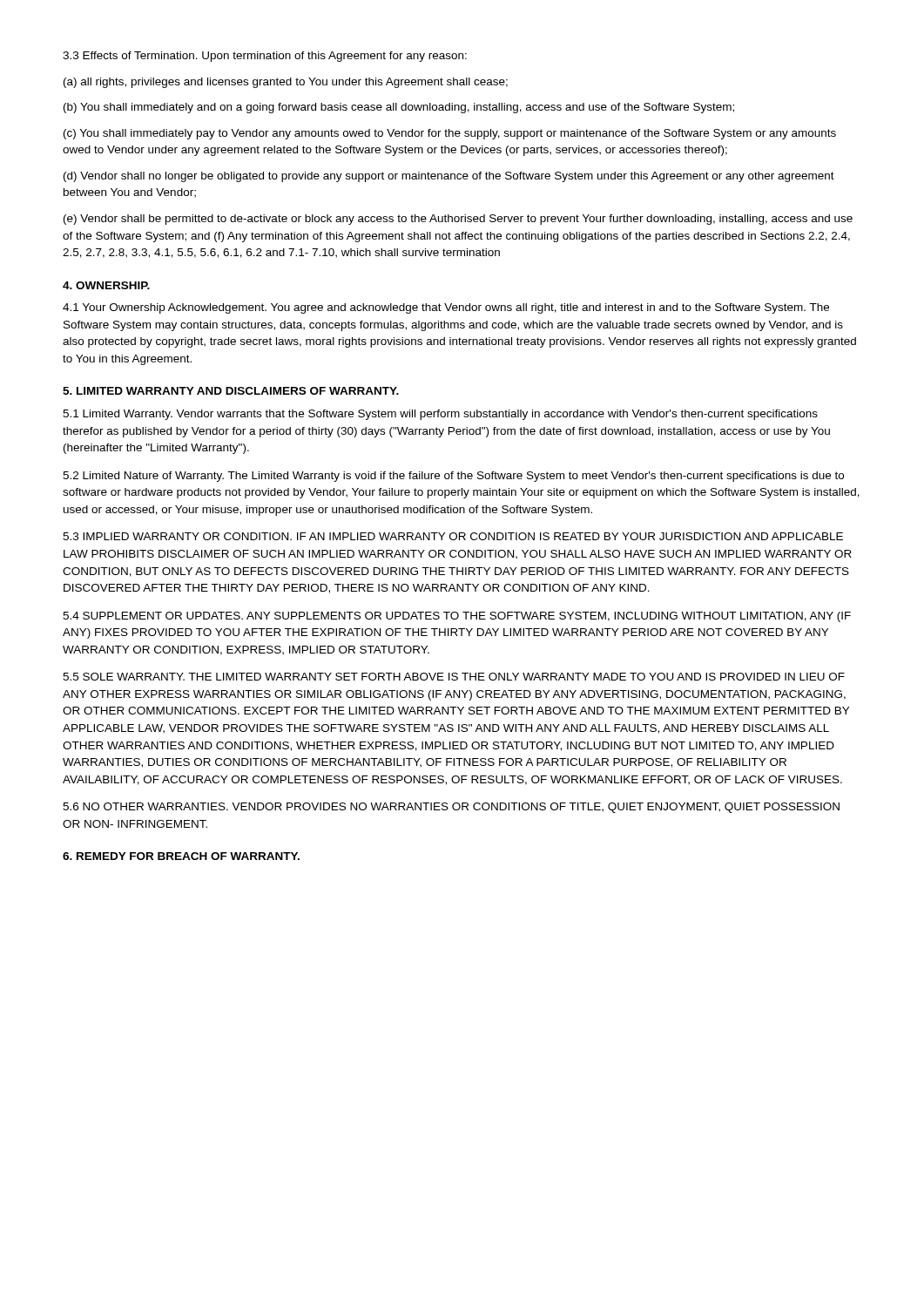Image resolution: width=924 pixels, height=1307 pixels.
Task: Select the text block starting "(e) Vendor shall be permitted to"
Action: [458, 235]
